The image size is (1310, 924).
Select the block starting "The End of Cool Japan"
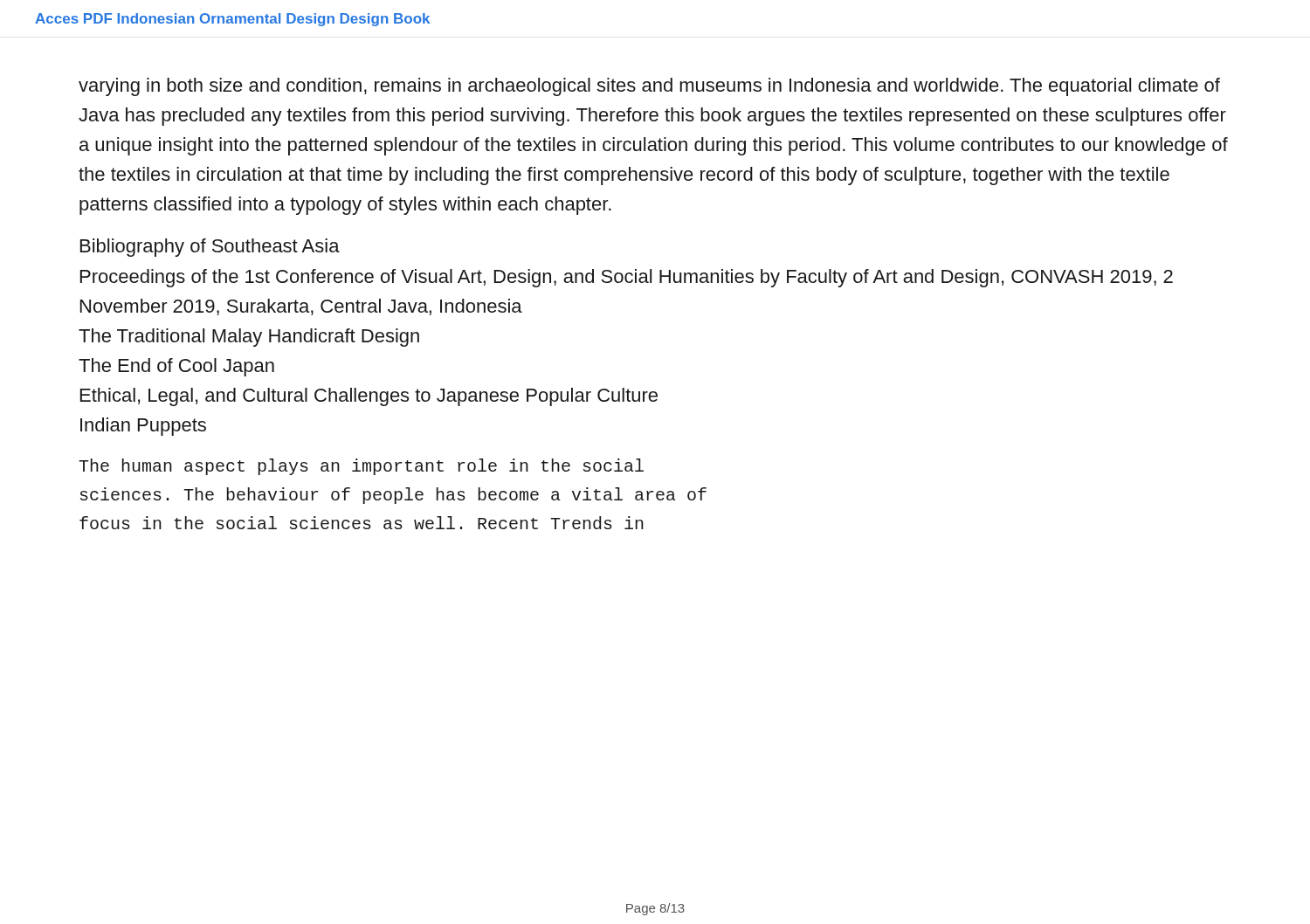[177, 365]
